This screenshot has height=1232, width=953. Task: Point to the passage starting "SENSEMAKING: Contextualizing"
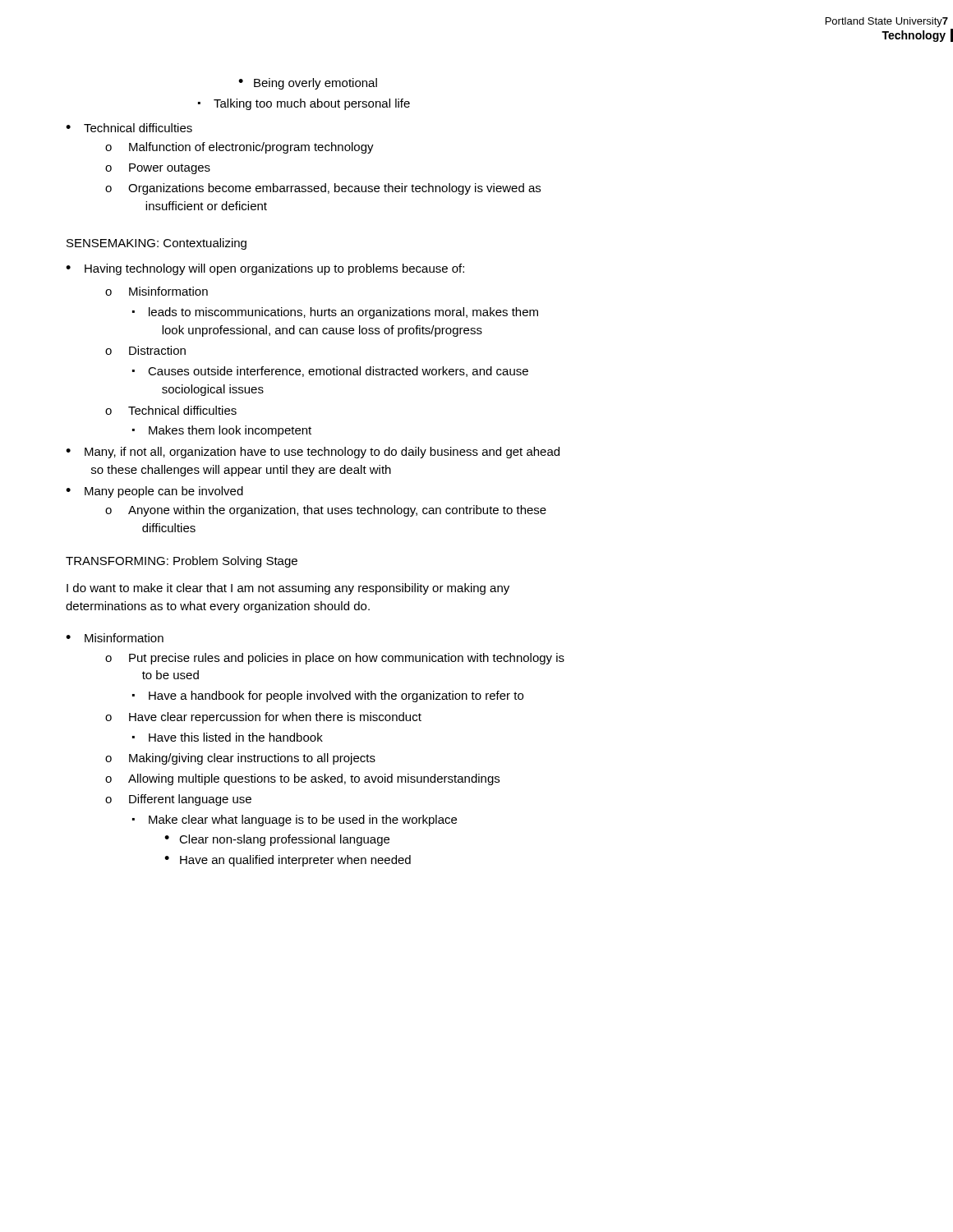pyautogui.click(x=156, y=243)
